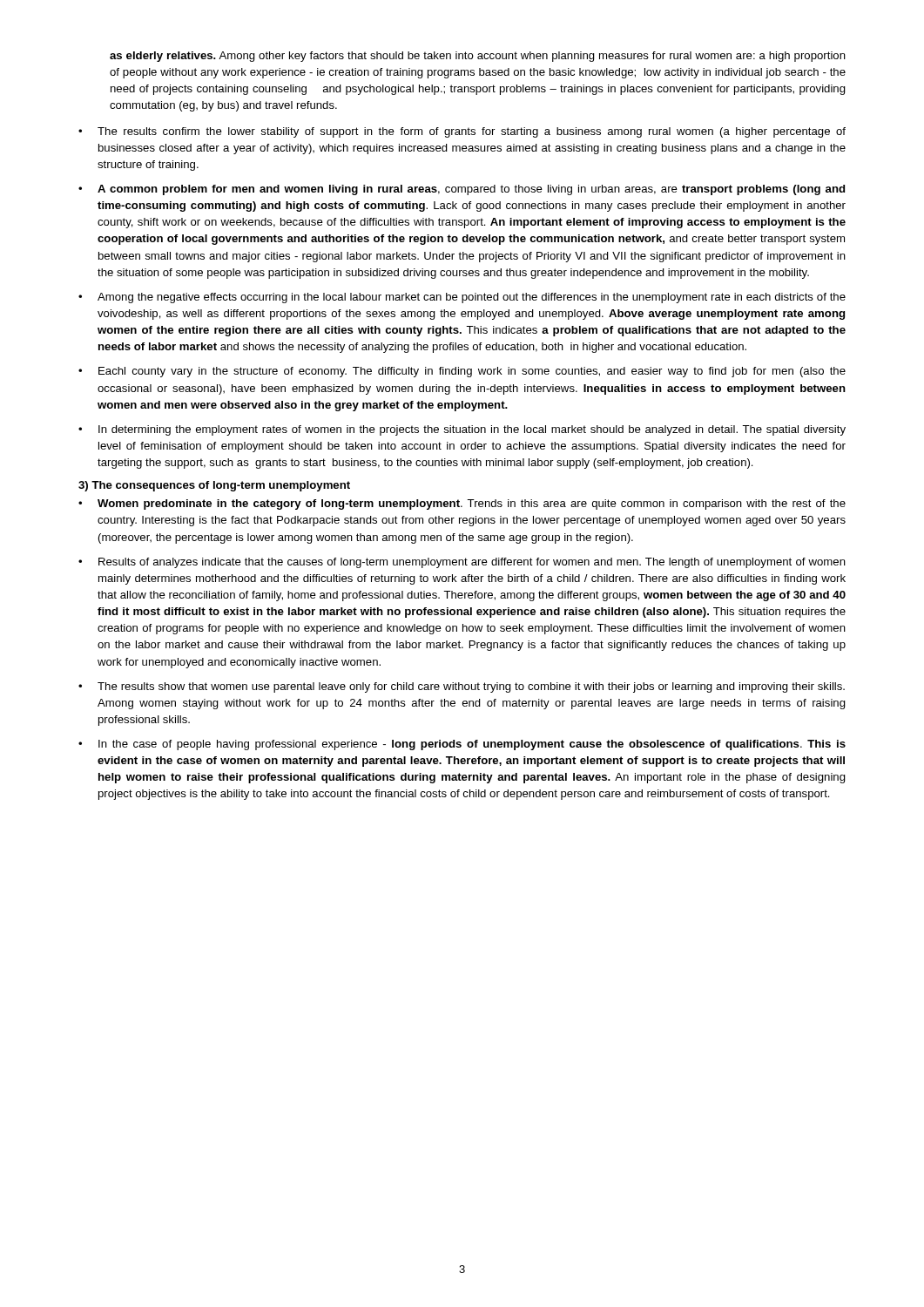Viewport: 924px width, 1307px height.
Task: Find the section header that reads "3) The consequences of long-term unemployment"
Action: (214, 485)
